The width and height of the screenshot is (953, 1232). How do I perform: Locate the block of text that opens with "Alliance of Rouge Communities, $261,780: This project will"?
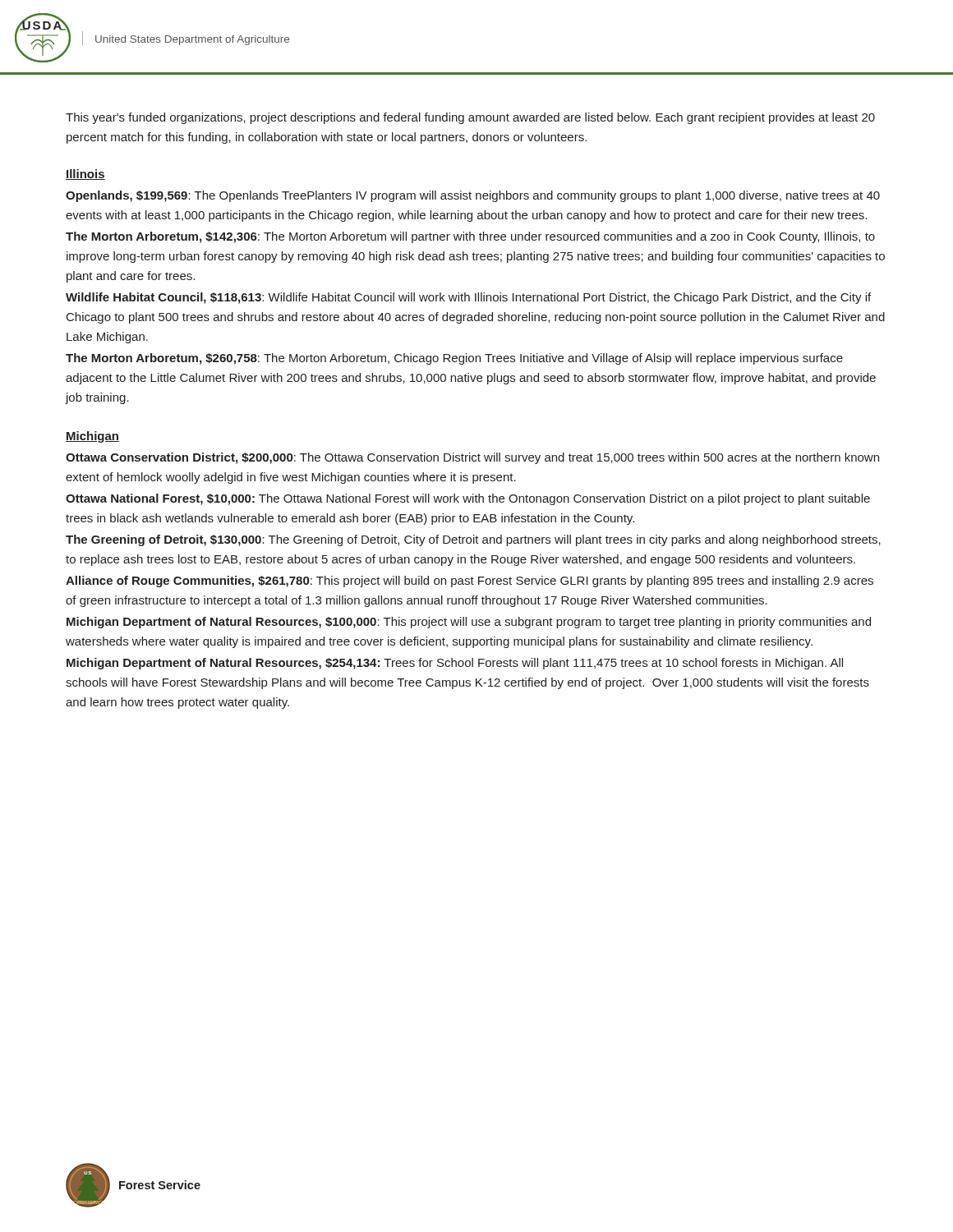pos(470,590)
